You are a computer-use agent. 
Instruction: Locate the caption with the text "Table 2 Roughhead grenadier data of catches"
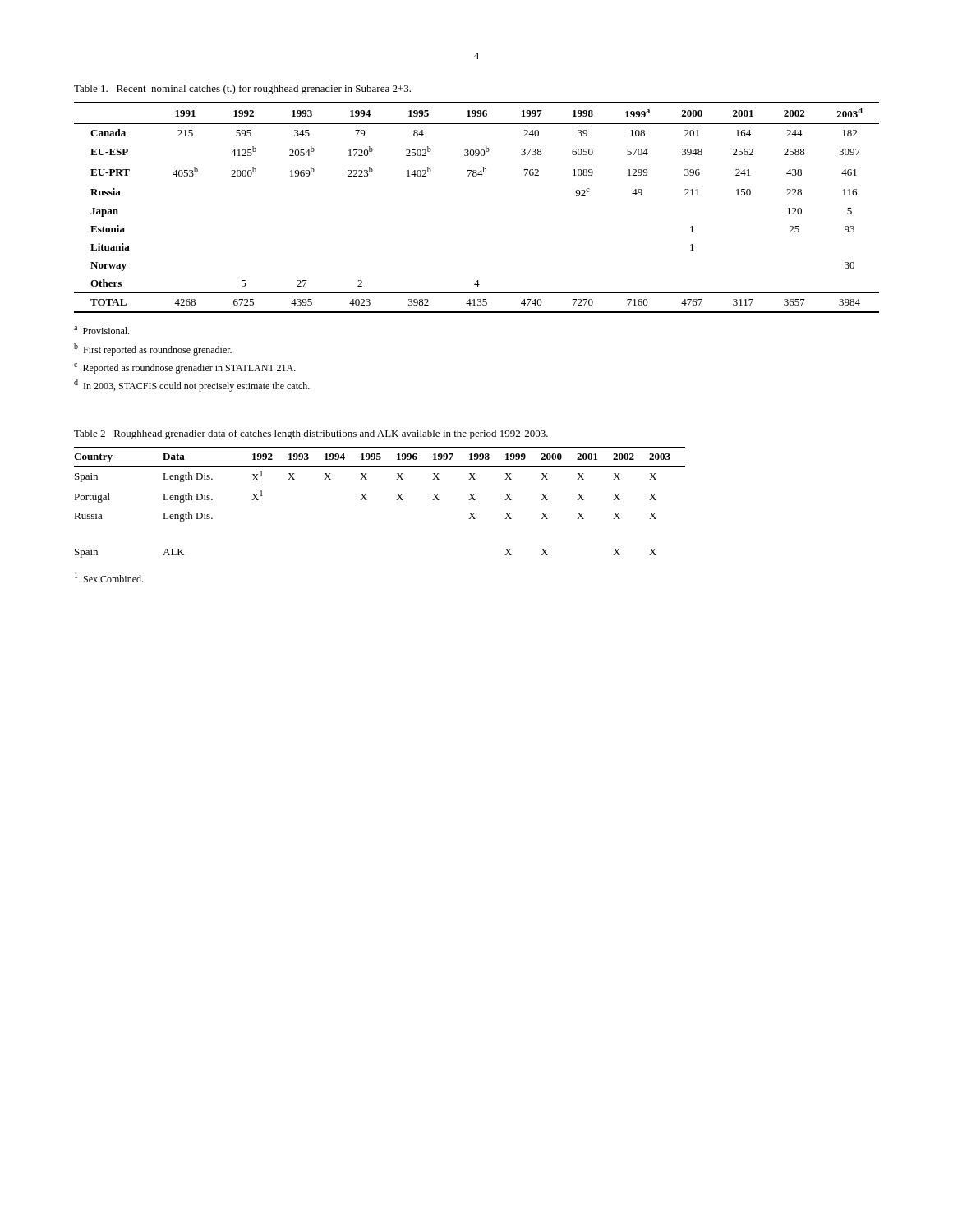click(x=311, y=433)
